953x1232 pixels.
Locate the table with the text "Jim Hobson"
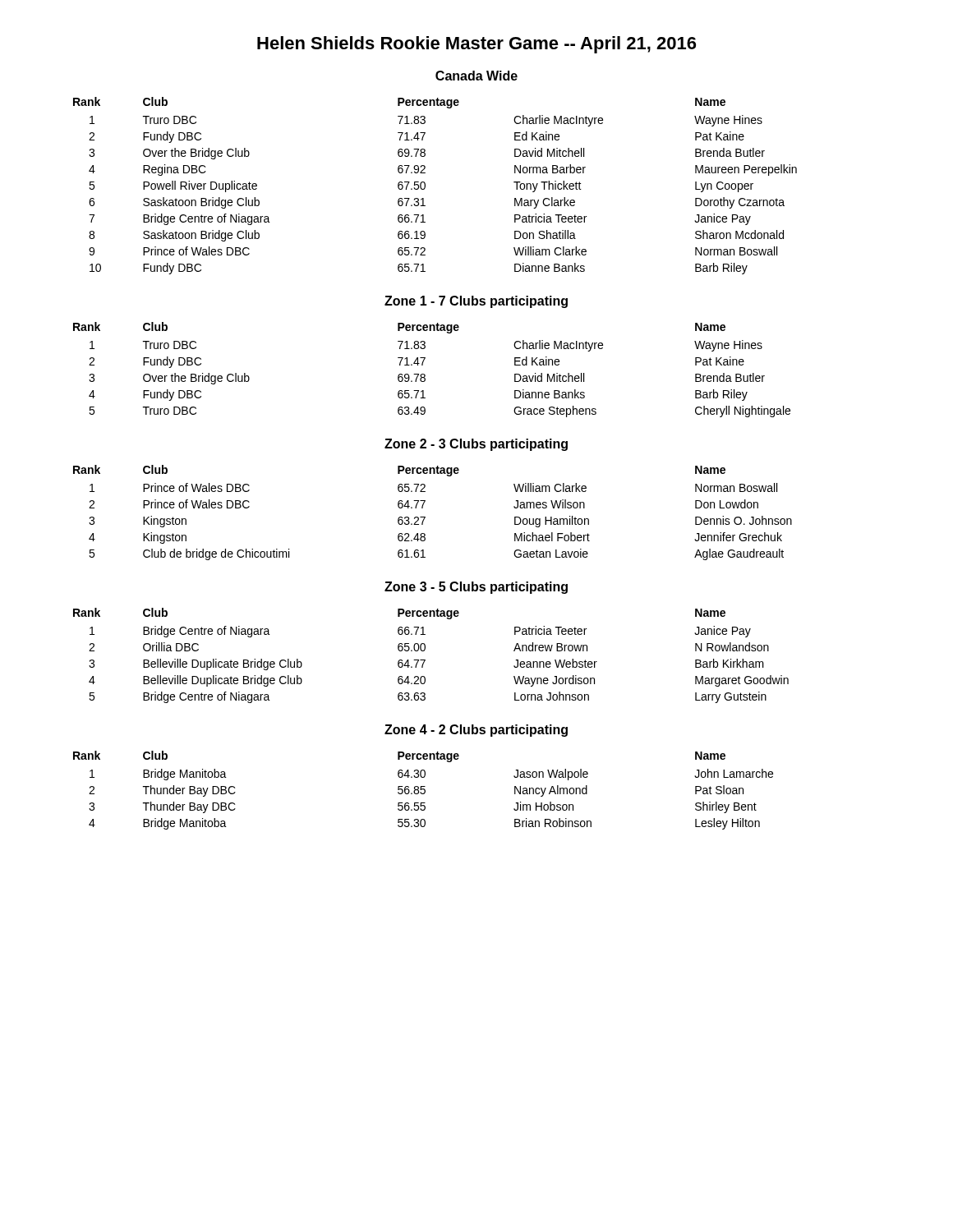click(x=476, y=789)
